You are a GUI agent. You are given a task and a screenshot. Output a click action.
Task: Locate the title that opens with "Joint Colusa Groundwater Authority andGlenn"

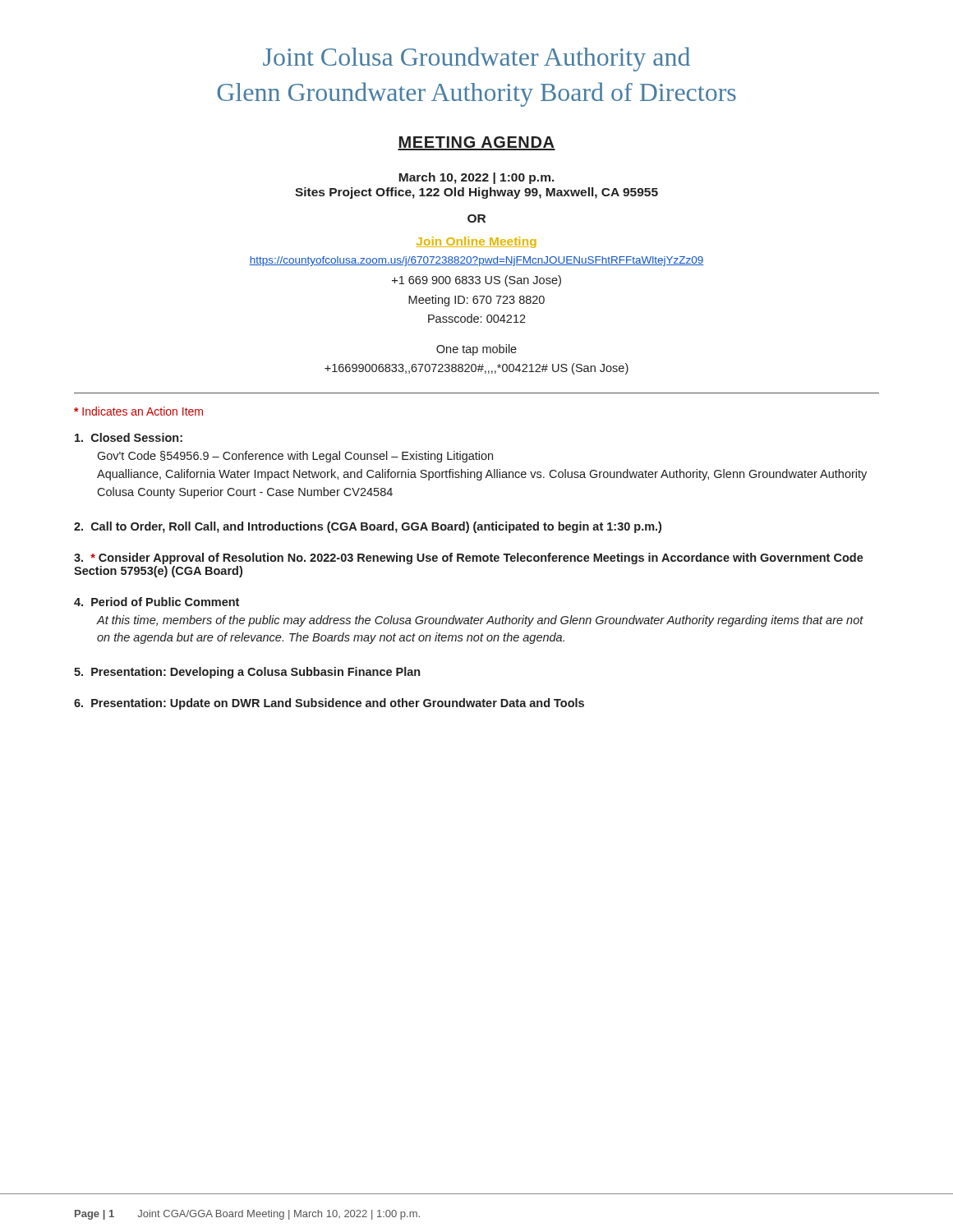click(476, 75)
